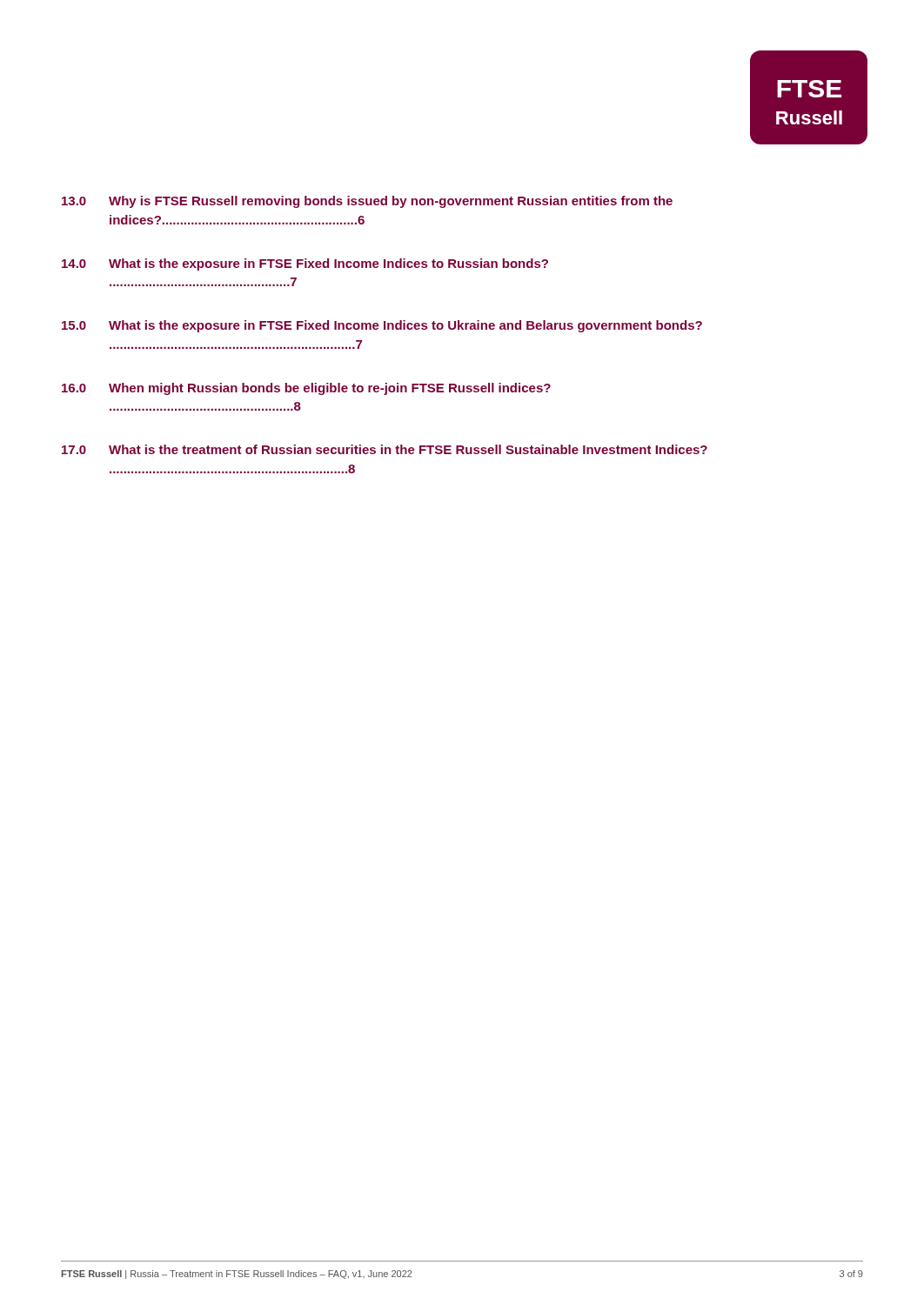Locate the block of text that opens with "15.0 What is the exposure in"
This screenshot has height=1305, width=924.
(462, 335)
